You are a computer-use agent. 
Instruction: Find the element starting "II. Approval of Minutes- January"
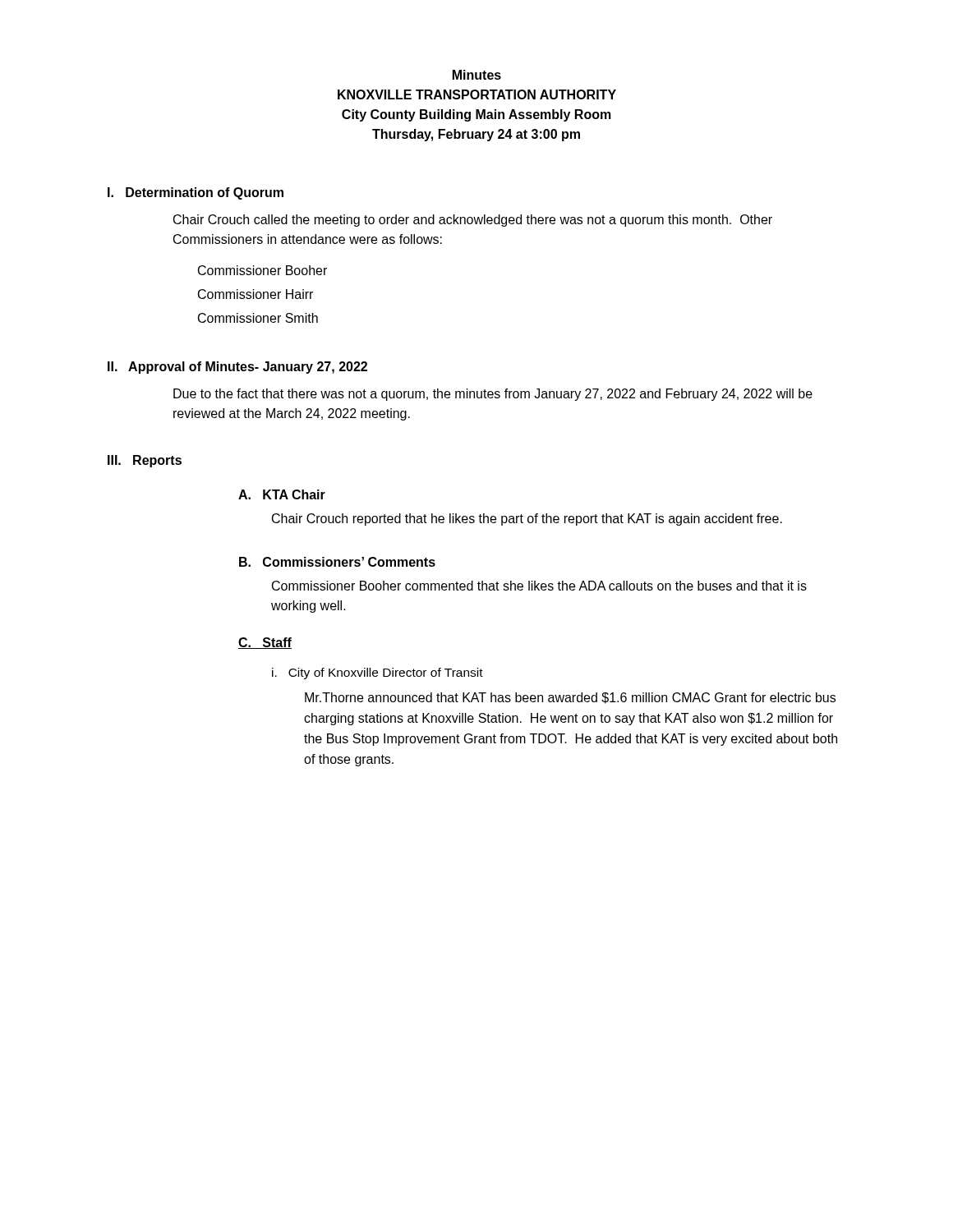pyautogui.click(x=237, y=367)
